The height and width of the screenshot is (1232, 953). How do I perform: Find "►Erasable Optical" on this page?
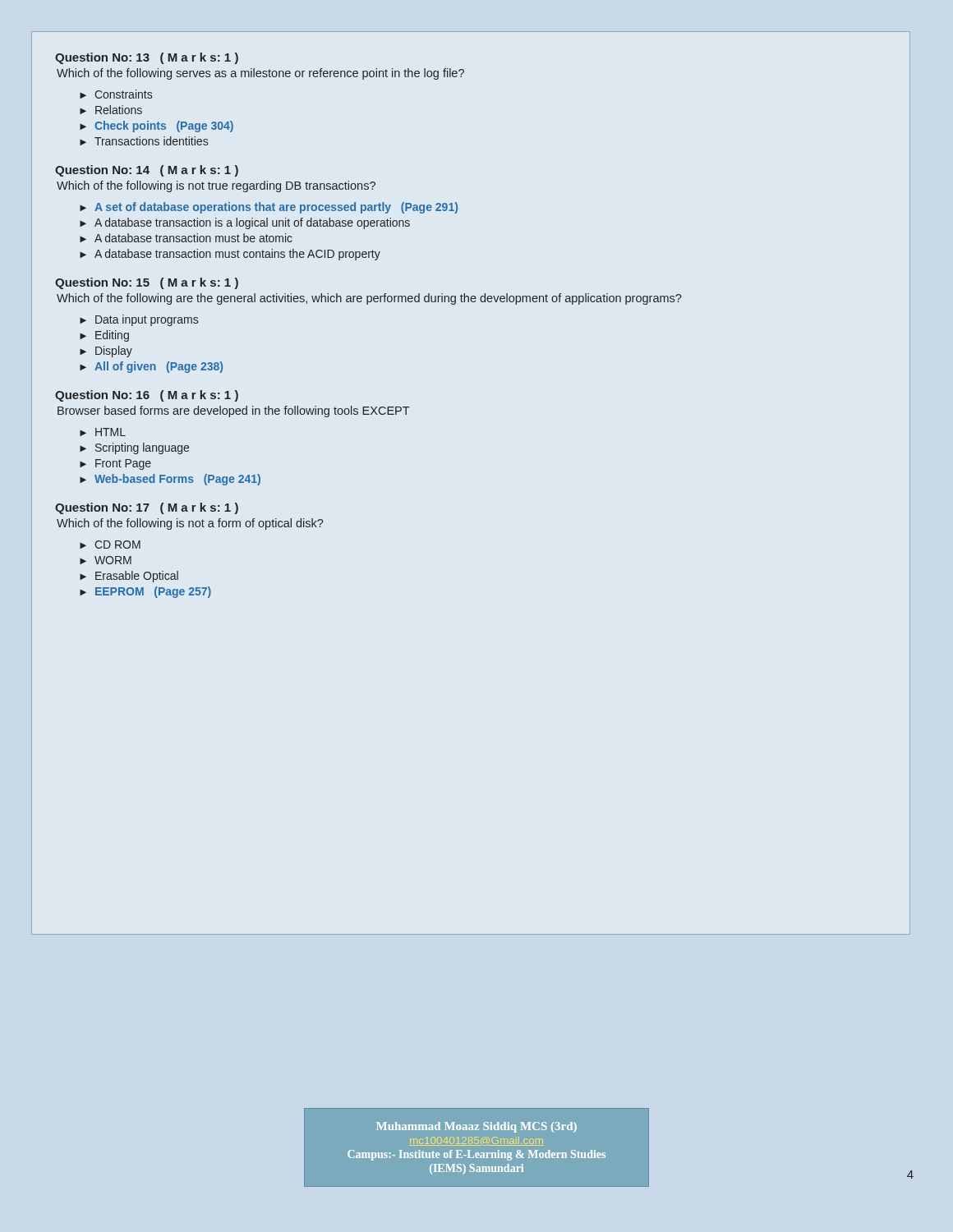[x=128, y=576]
